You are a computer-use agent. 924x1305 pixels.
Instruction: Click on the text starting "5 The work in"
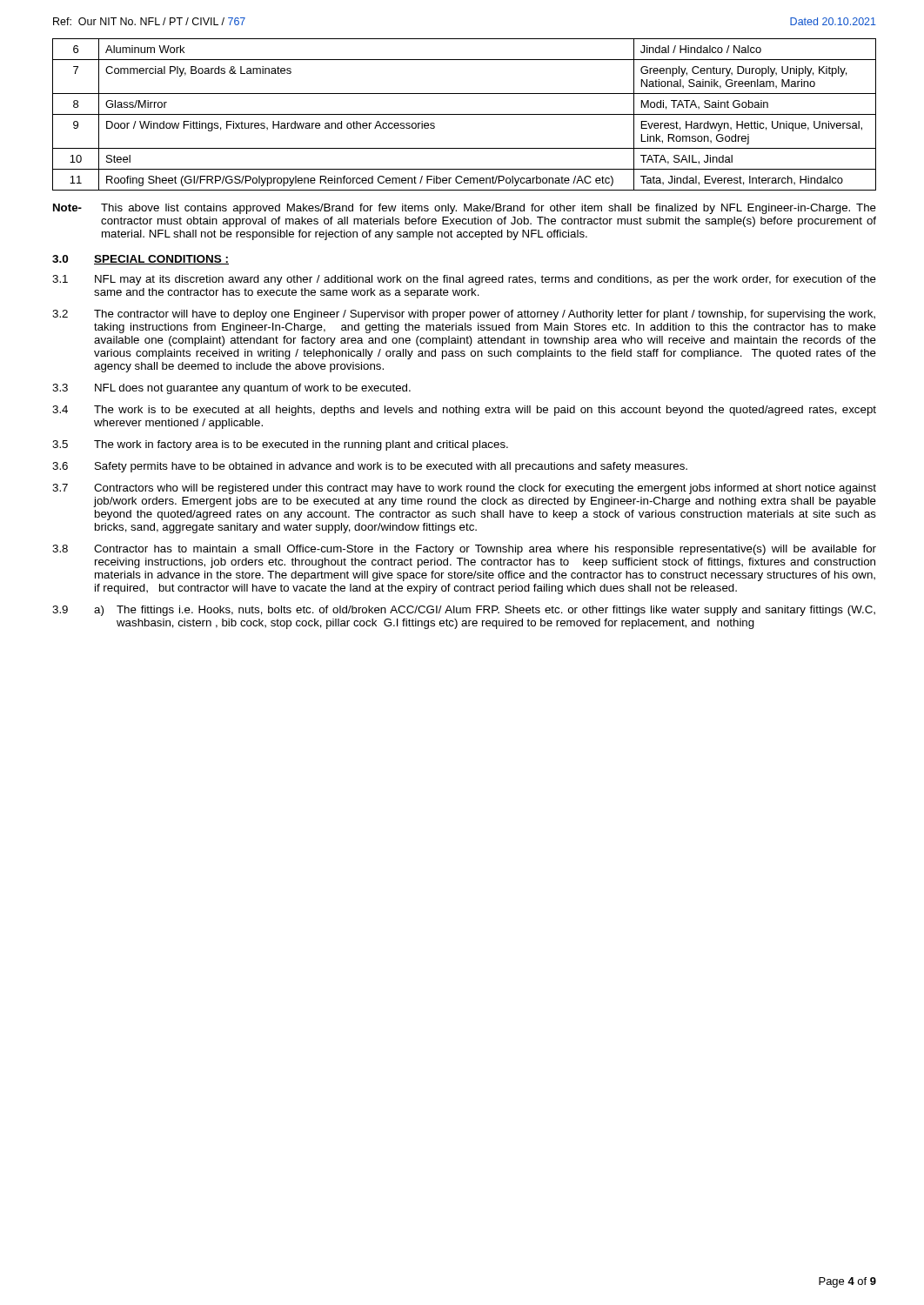tap(464, 444)
